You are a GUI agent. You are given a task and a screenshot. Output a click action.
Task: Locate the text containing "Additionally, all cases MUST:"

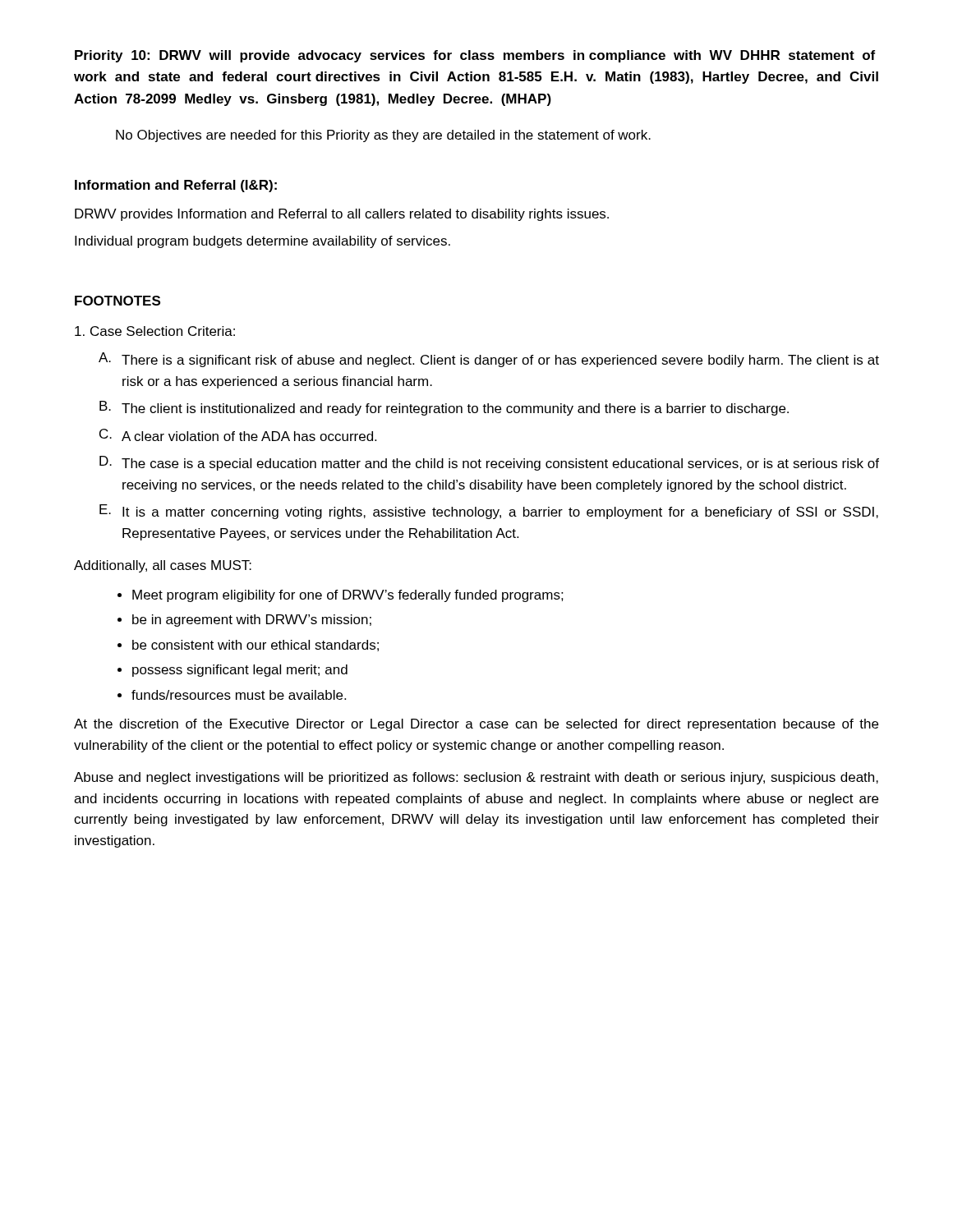[163, 566]
